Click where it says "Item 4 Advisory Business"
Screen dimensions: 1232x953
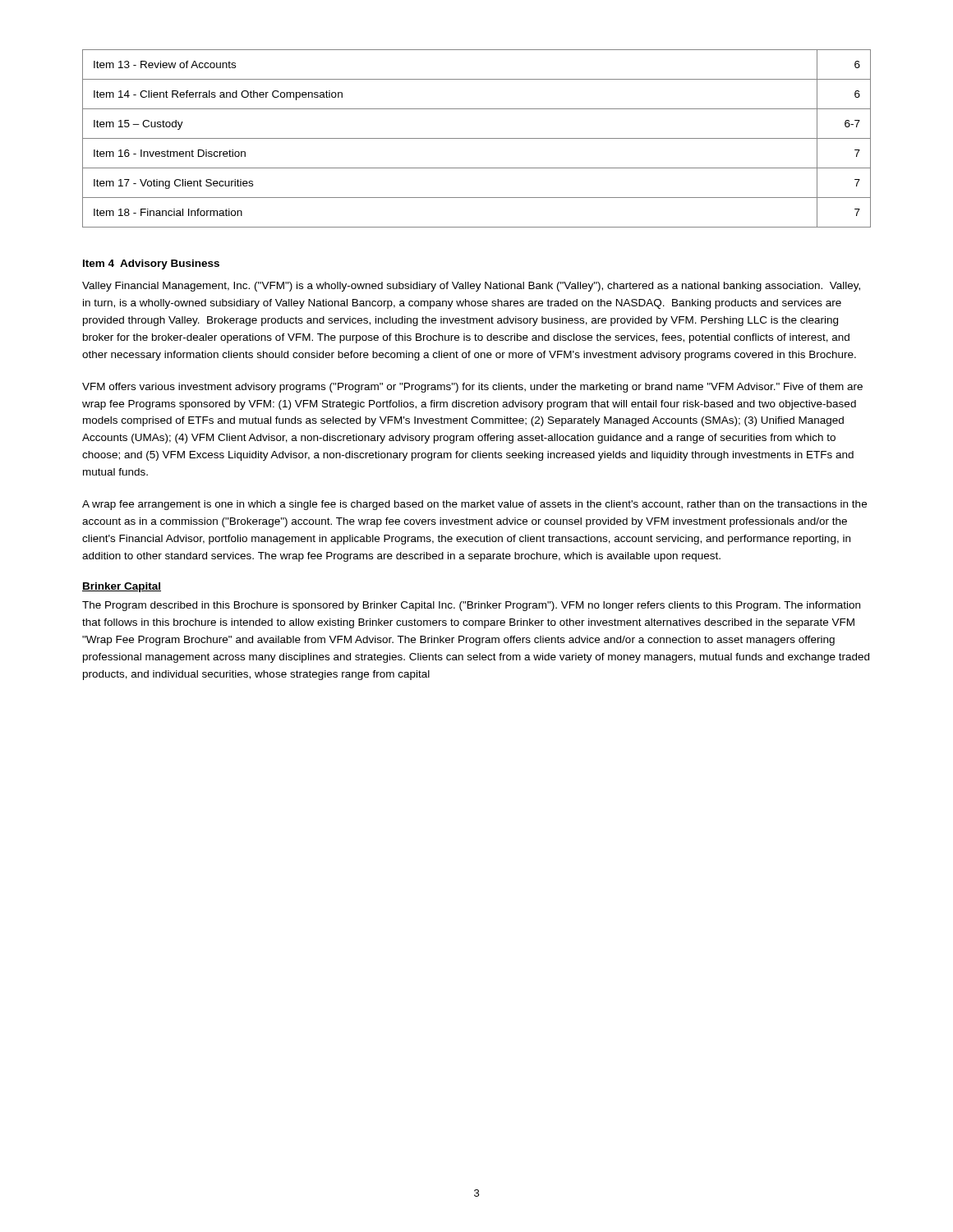(151, 263)
